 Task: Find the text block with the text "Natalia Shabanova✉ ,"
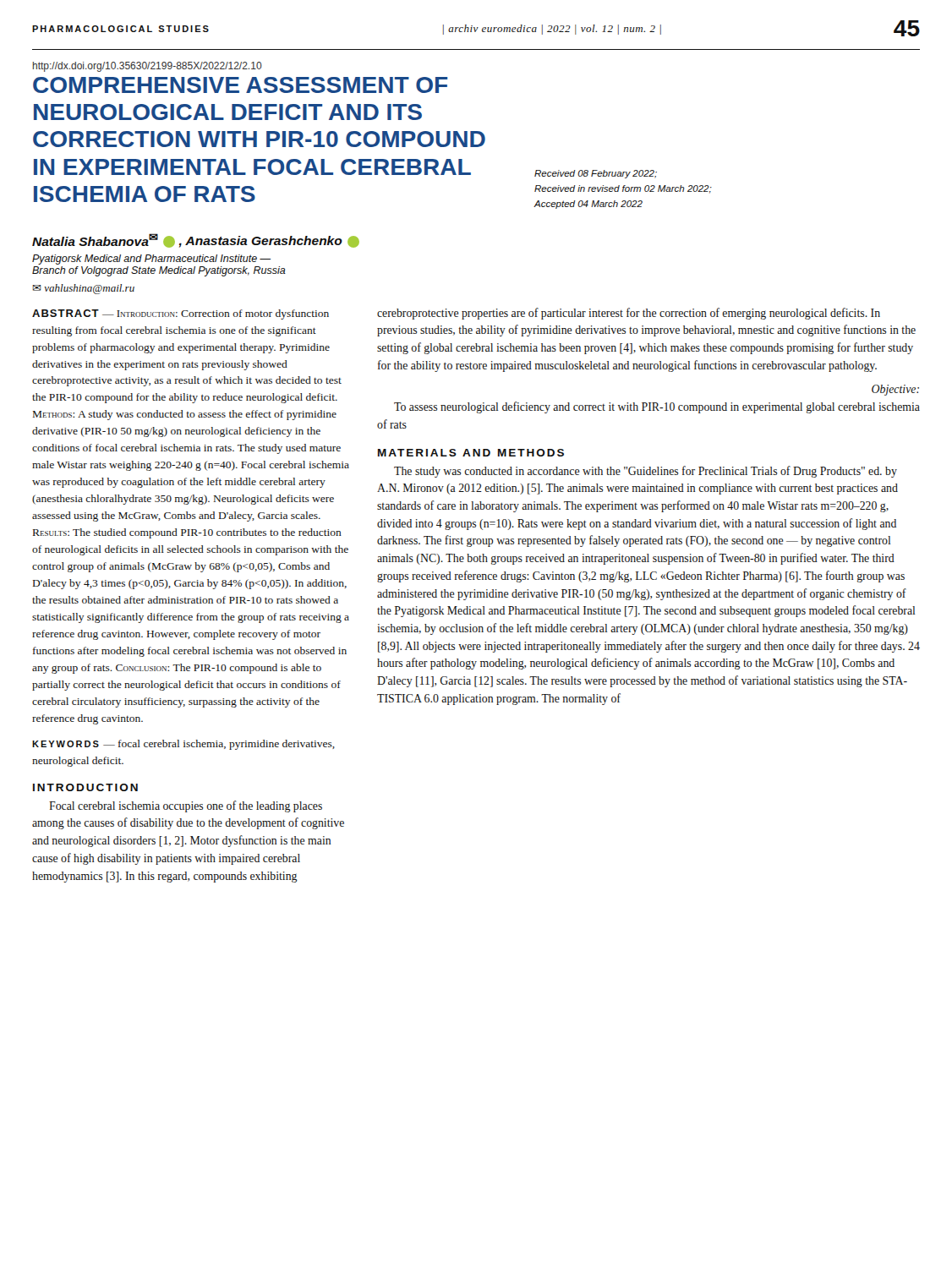pyautogui.click(x=196, y=239)
